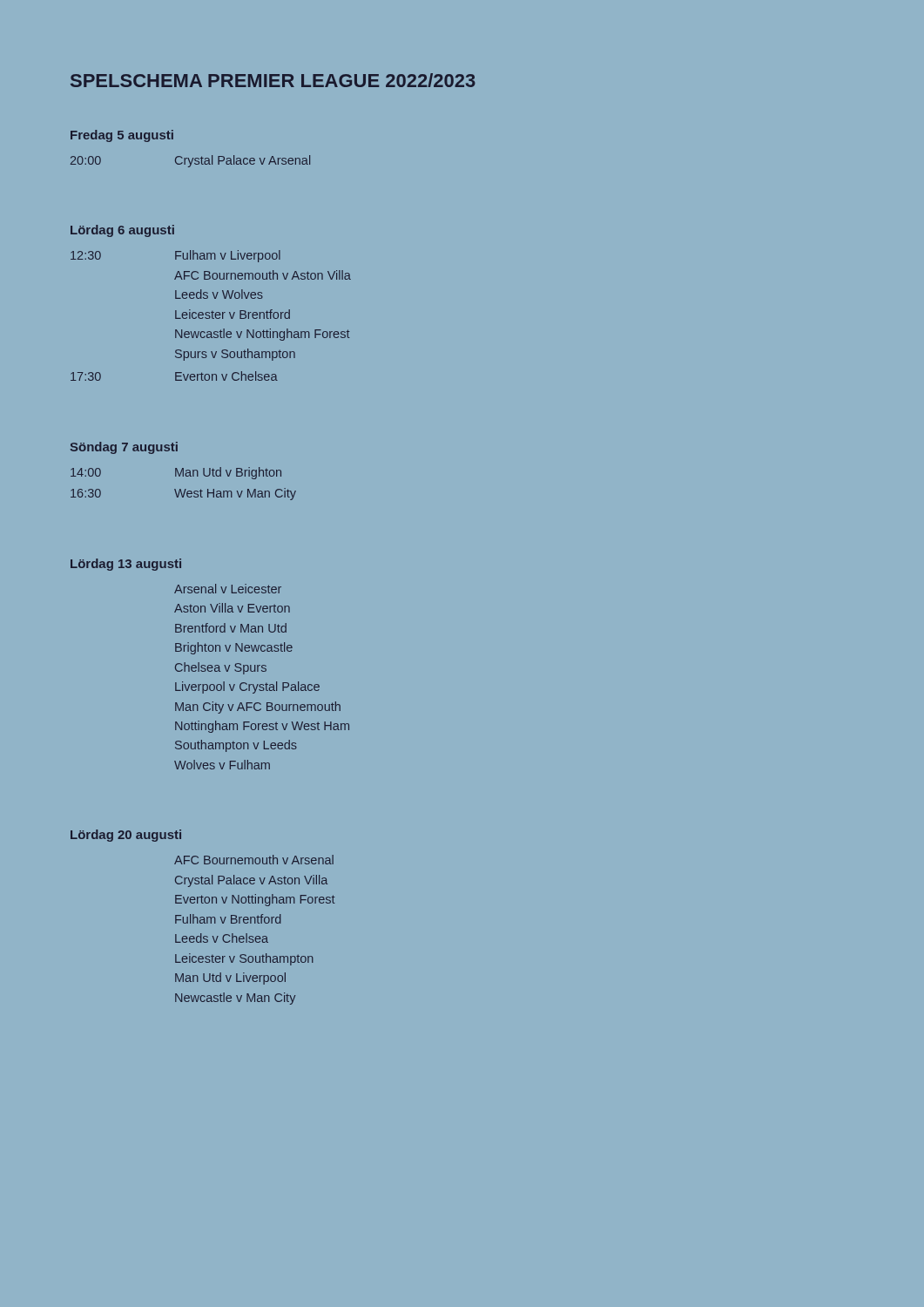Locate the text "Lördag 13 augusti"
This screenshot has height=1307, width=924.
tap(126, 563)
